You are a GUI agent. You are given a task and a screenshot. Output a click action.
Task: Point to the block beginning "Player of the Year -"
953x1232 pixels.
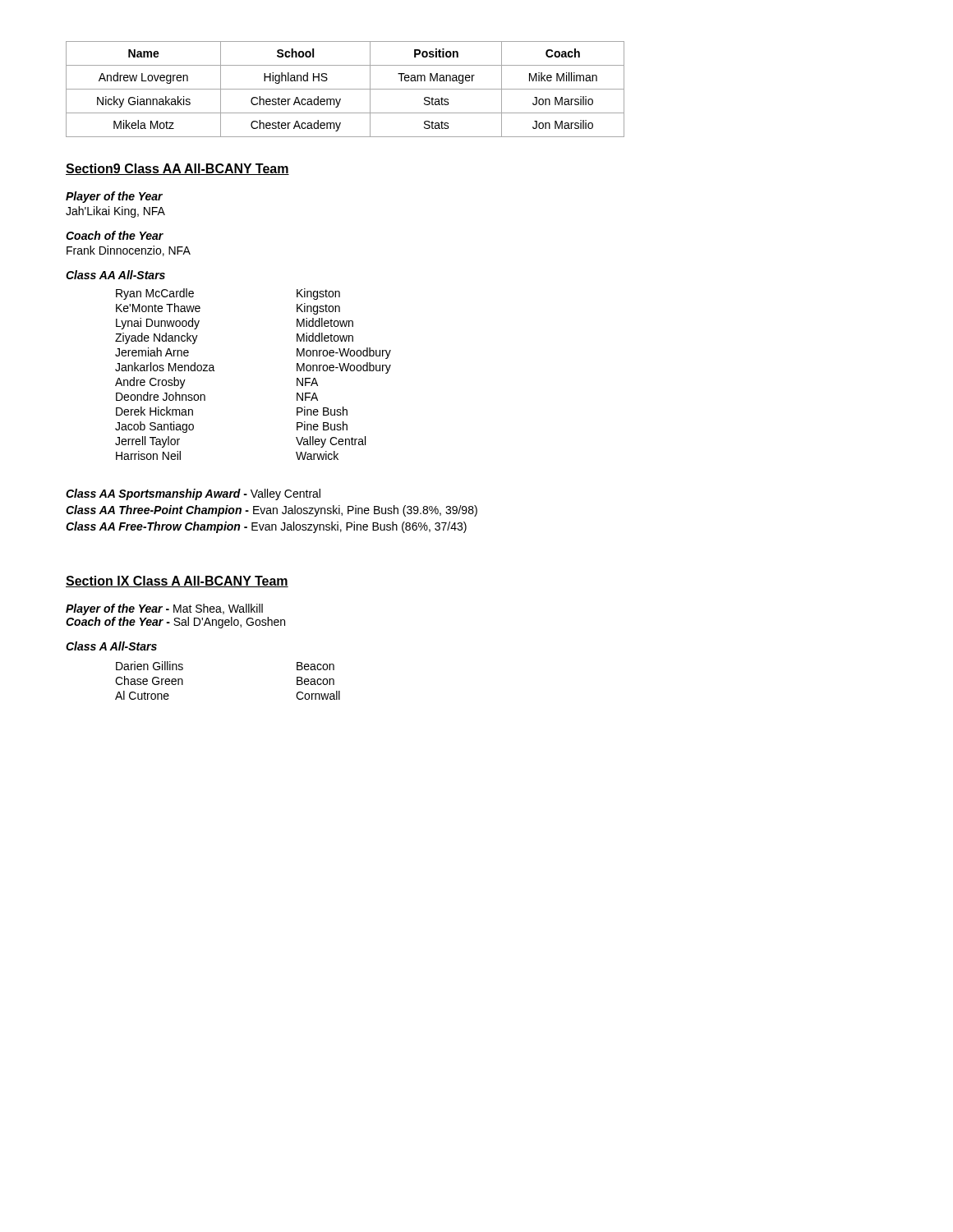point(164,609)
